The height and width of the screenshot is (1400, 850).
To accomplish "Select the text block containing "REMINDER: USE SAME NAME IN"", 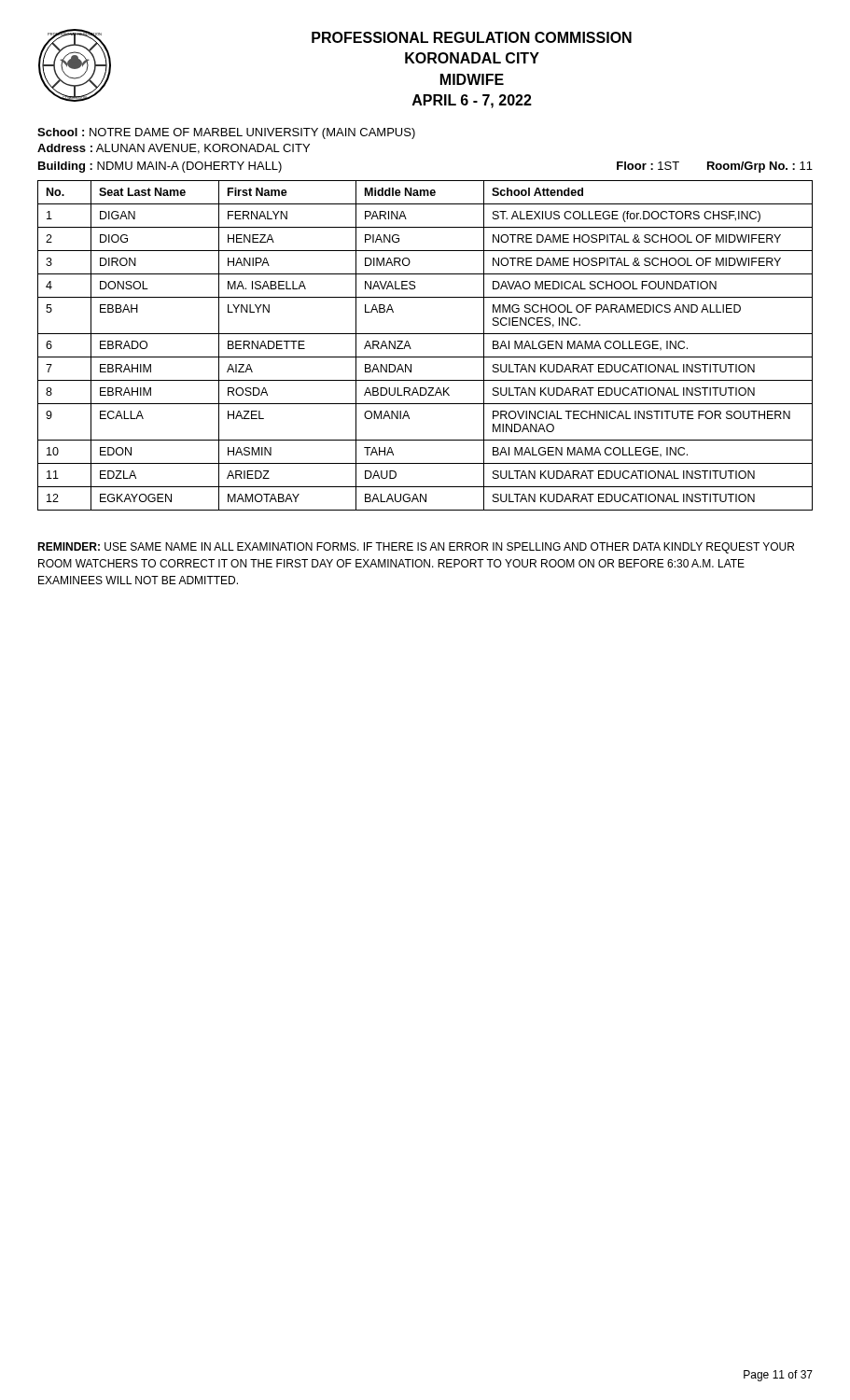I will pyautogui.click(x=416, y=563).
